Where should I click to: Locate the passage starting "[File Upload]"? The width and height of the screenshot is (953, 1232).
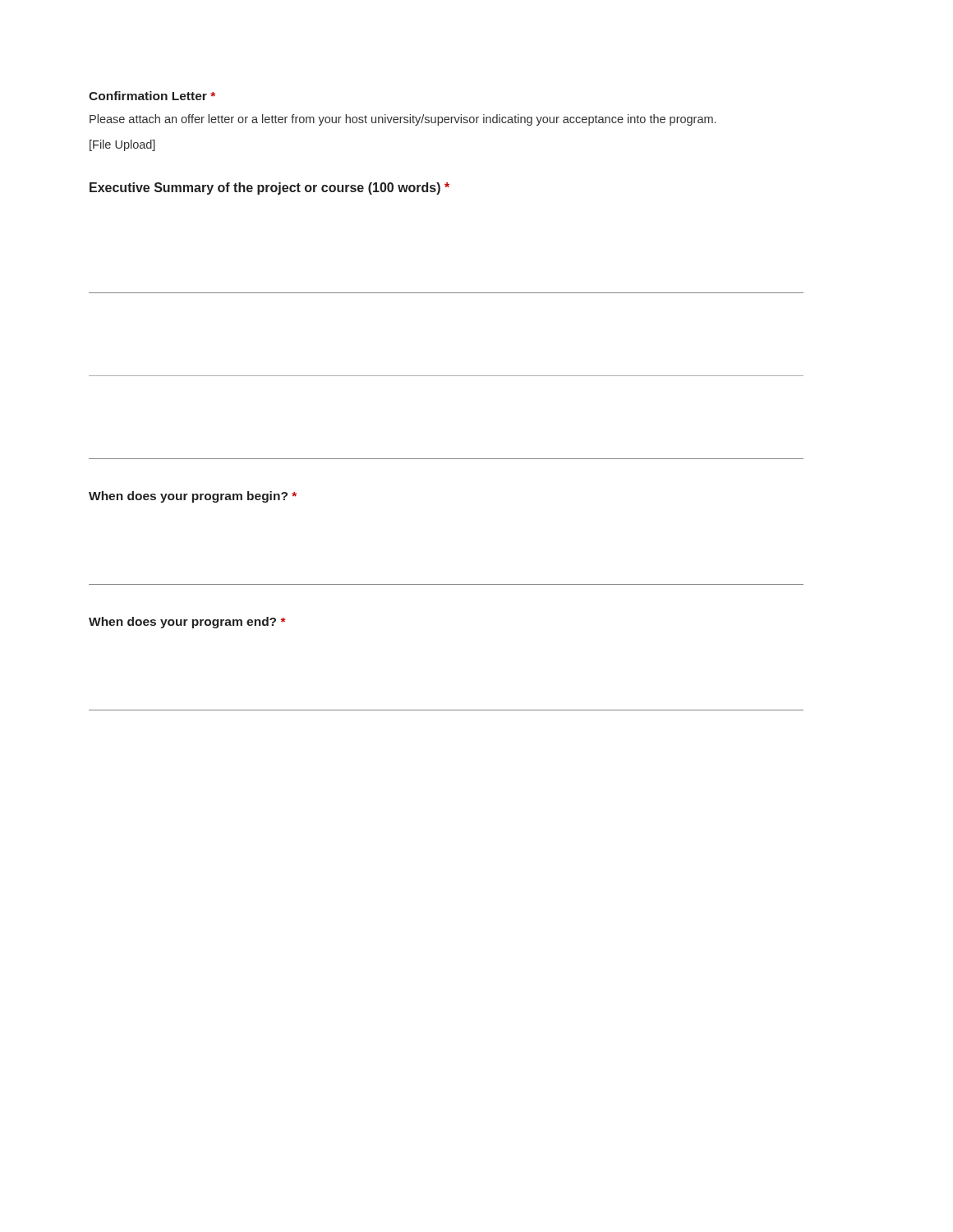[x=122, y=145]
